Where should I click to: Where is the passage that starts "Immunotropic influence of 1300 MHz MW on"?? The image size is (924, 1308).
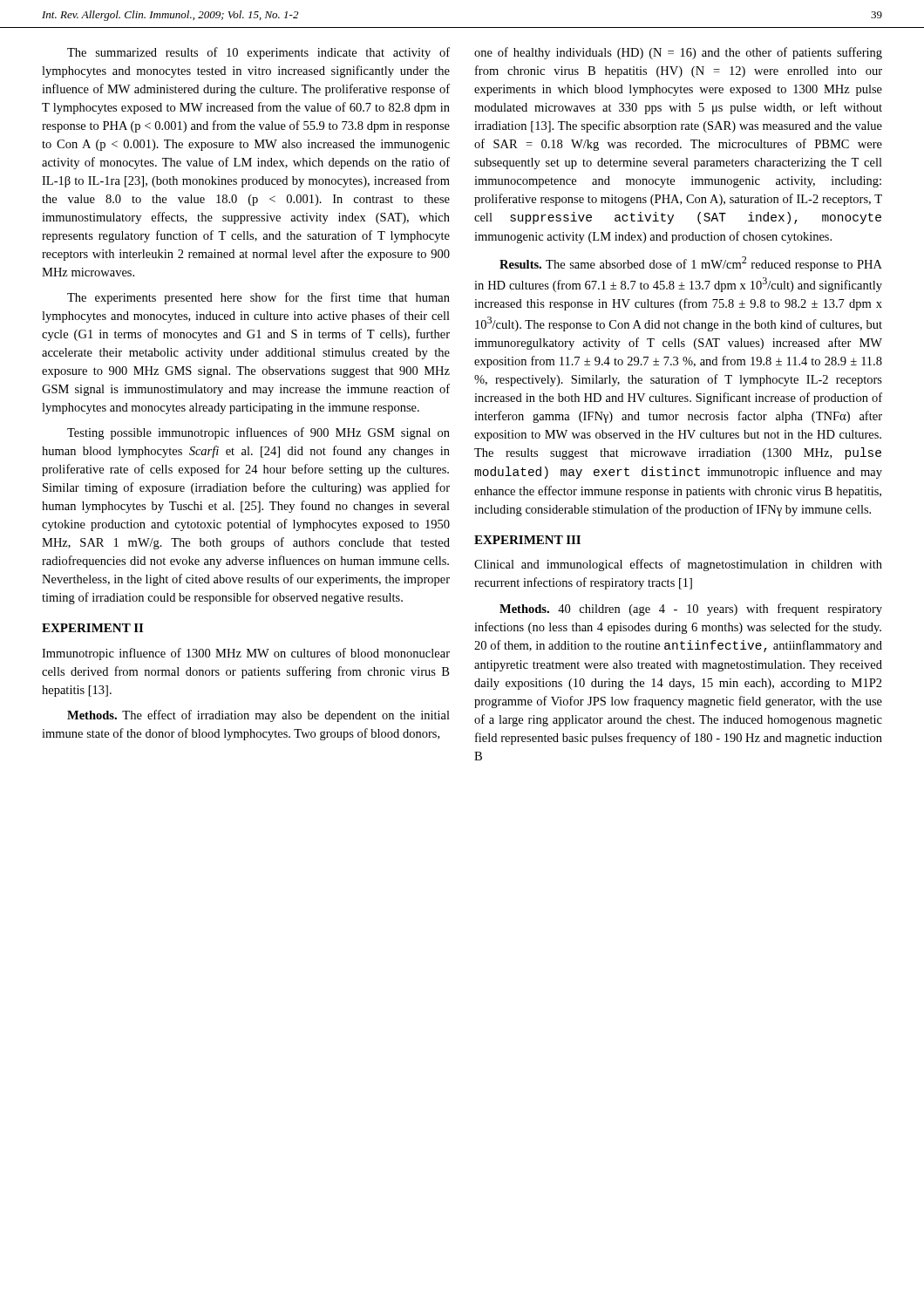click(x=246, y=672)
